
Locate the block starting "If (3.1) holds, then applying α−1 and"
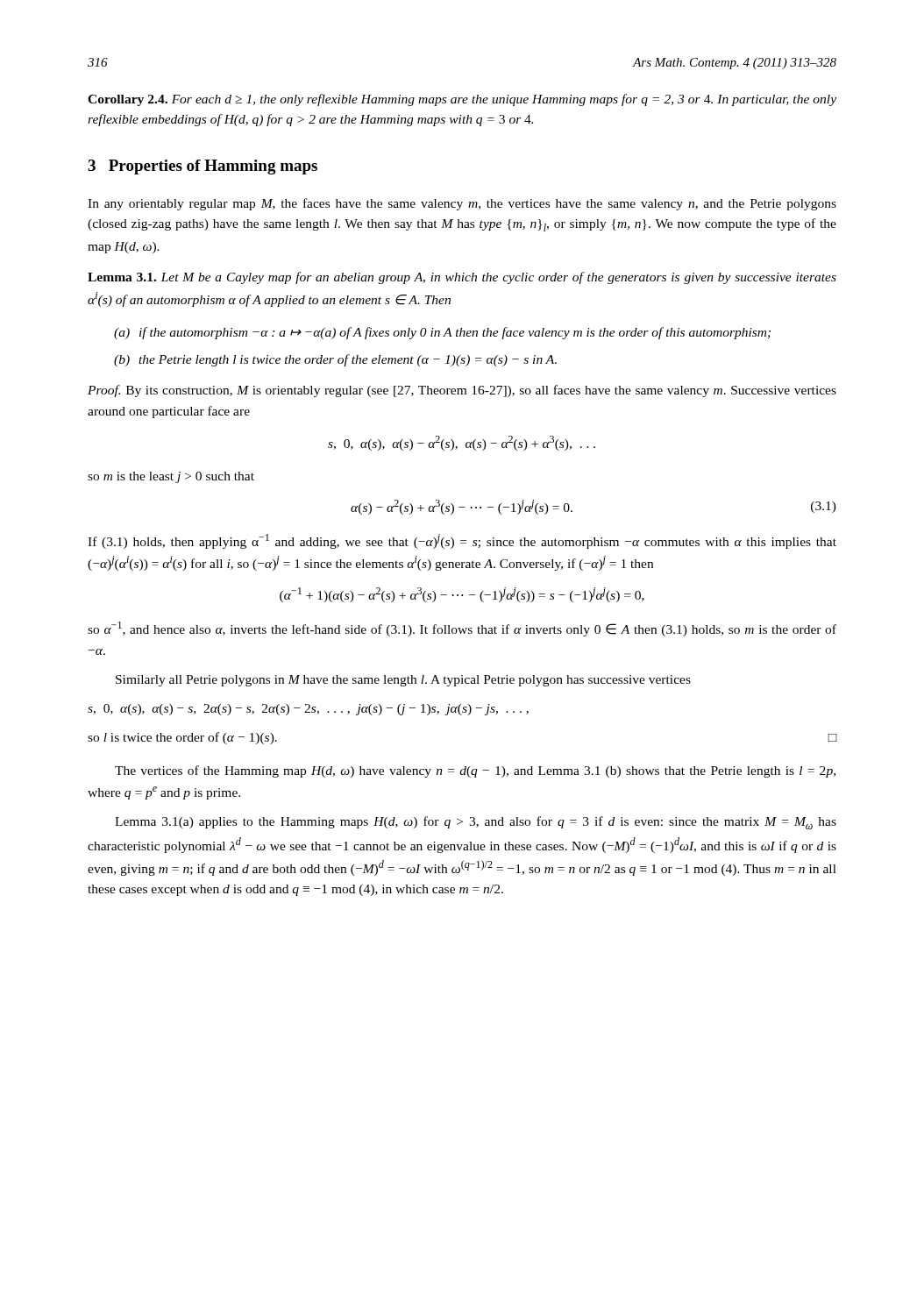pos(462,552)
